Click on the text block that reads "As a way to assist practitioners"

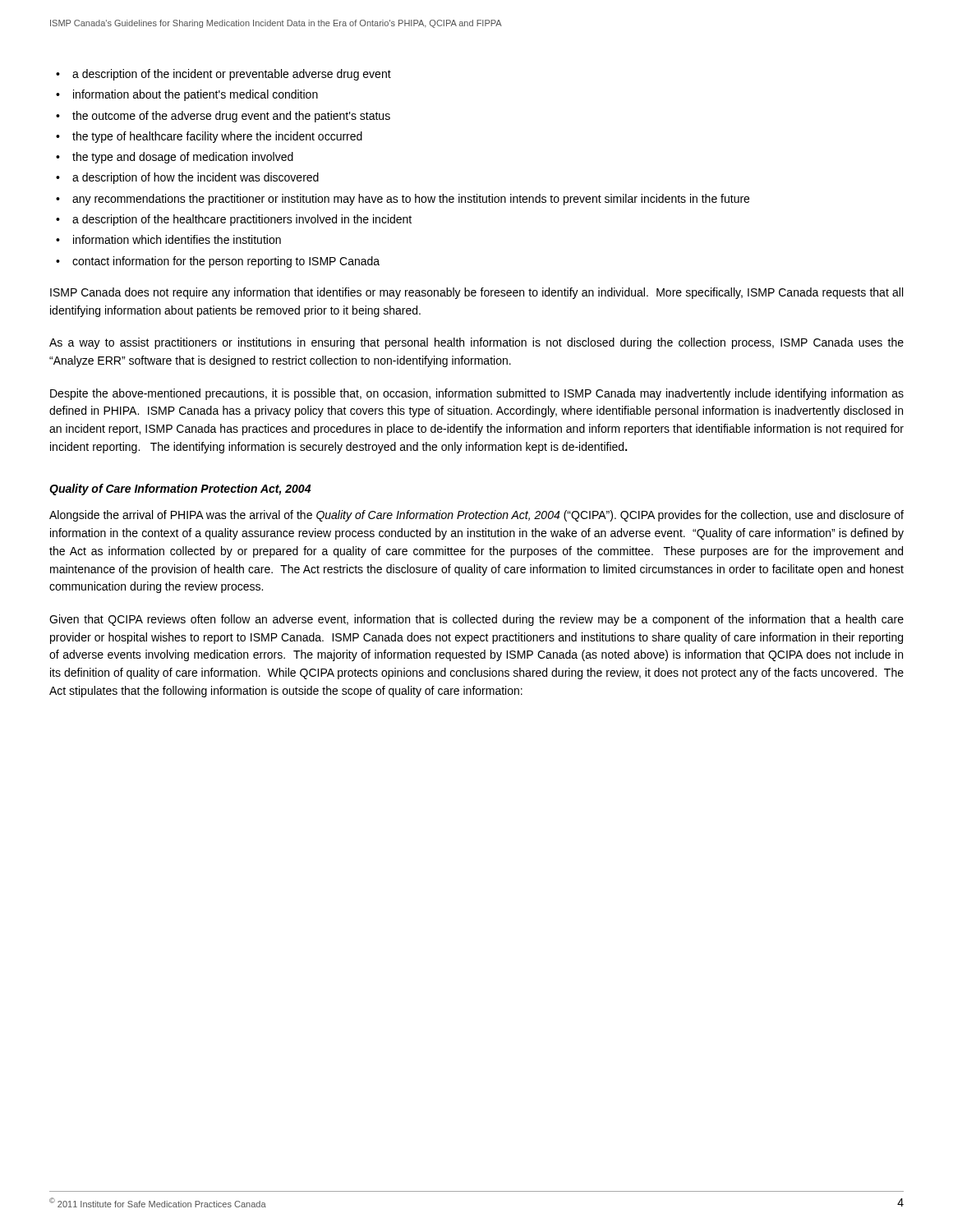476,352
